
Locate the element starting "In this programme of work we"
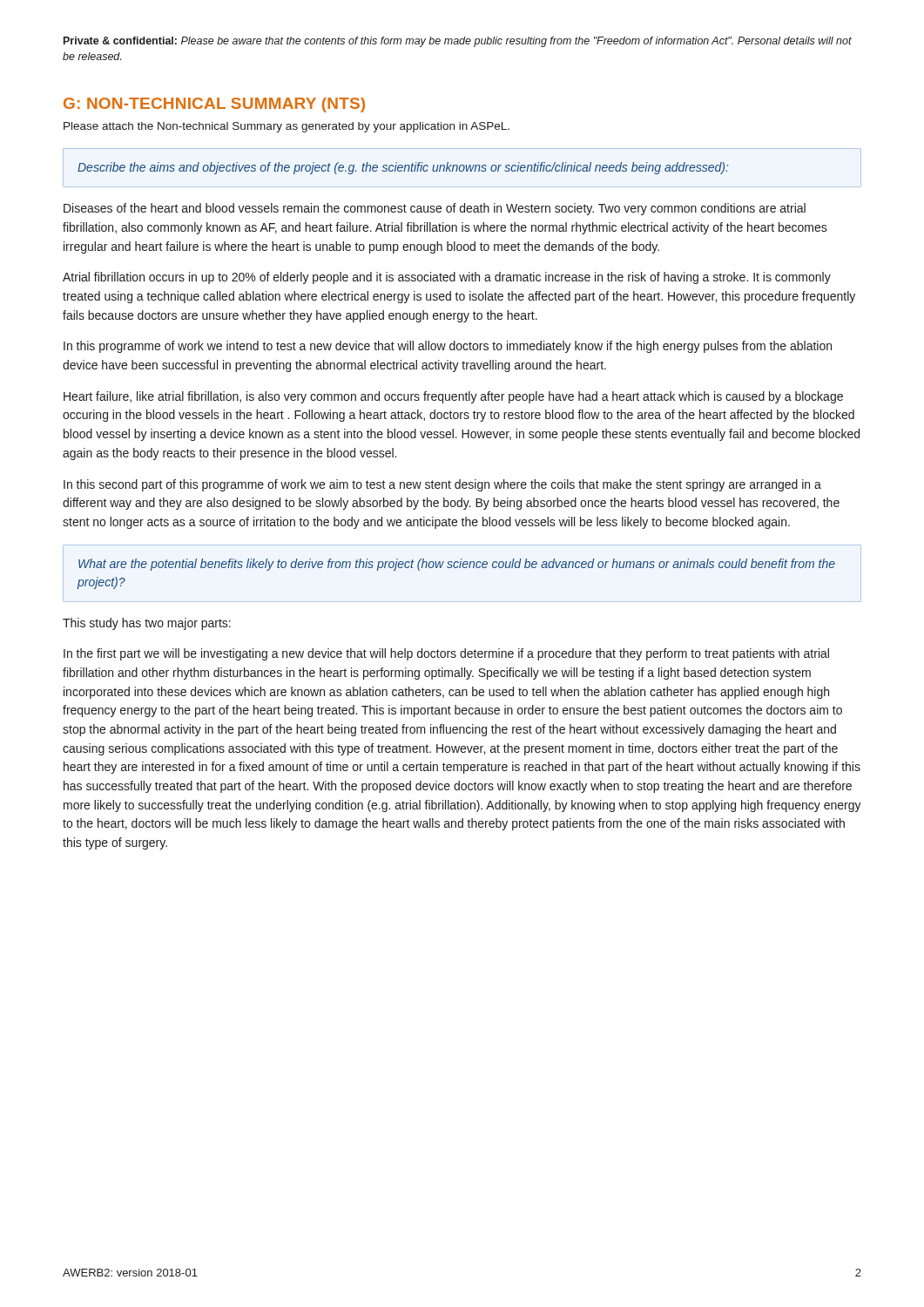pos(448,356)
